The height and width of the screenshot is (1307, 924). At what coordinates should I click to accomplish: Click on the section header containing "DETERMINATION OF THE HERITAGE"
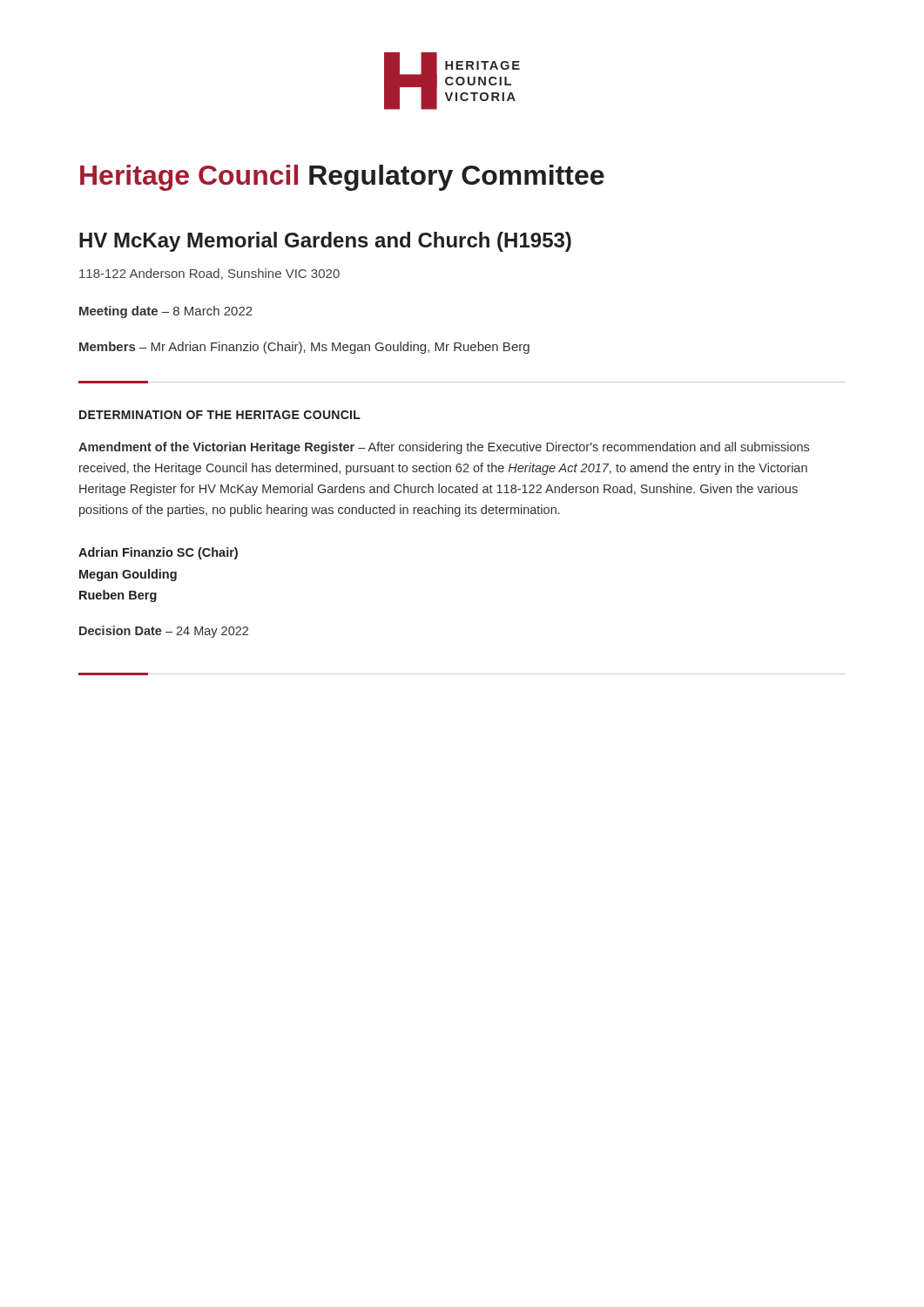coord(219,415)
